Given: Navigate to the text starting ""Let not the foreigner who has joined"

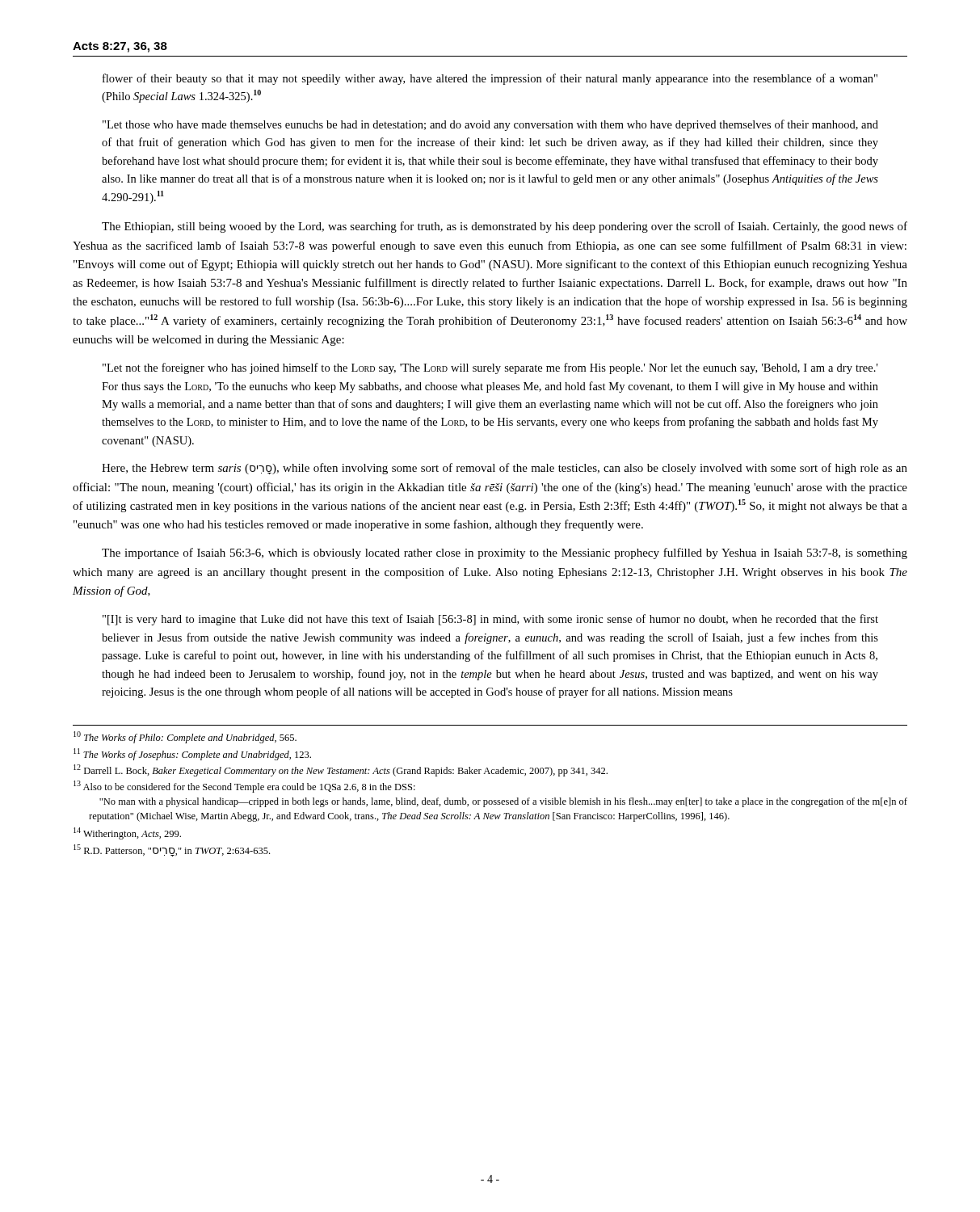Looking at the screenshot, I should pyautogui.click(x=490, y=404).
